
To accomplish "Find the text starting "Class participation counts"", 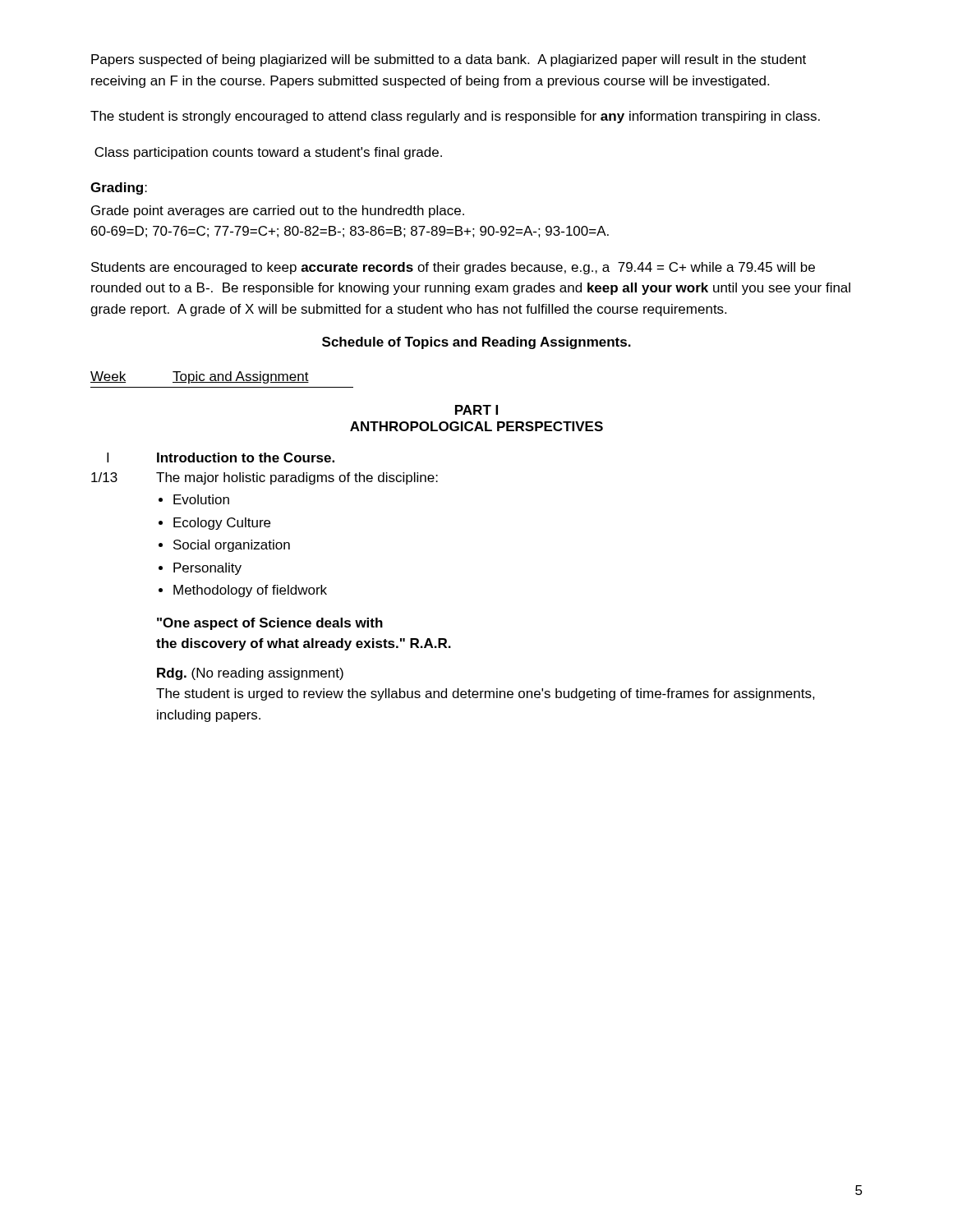I will tap(267, 152).
